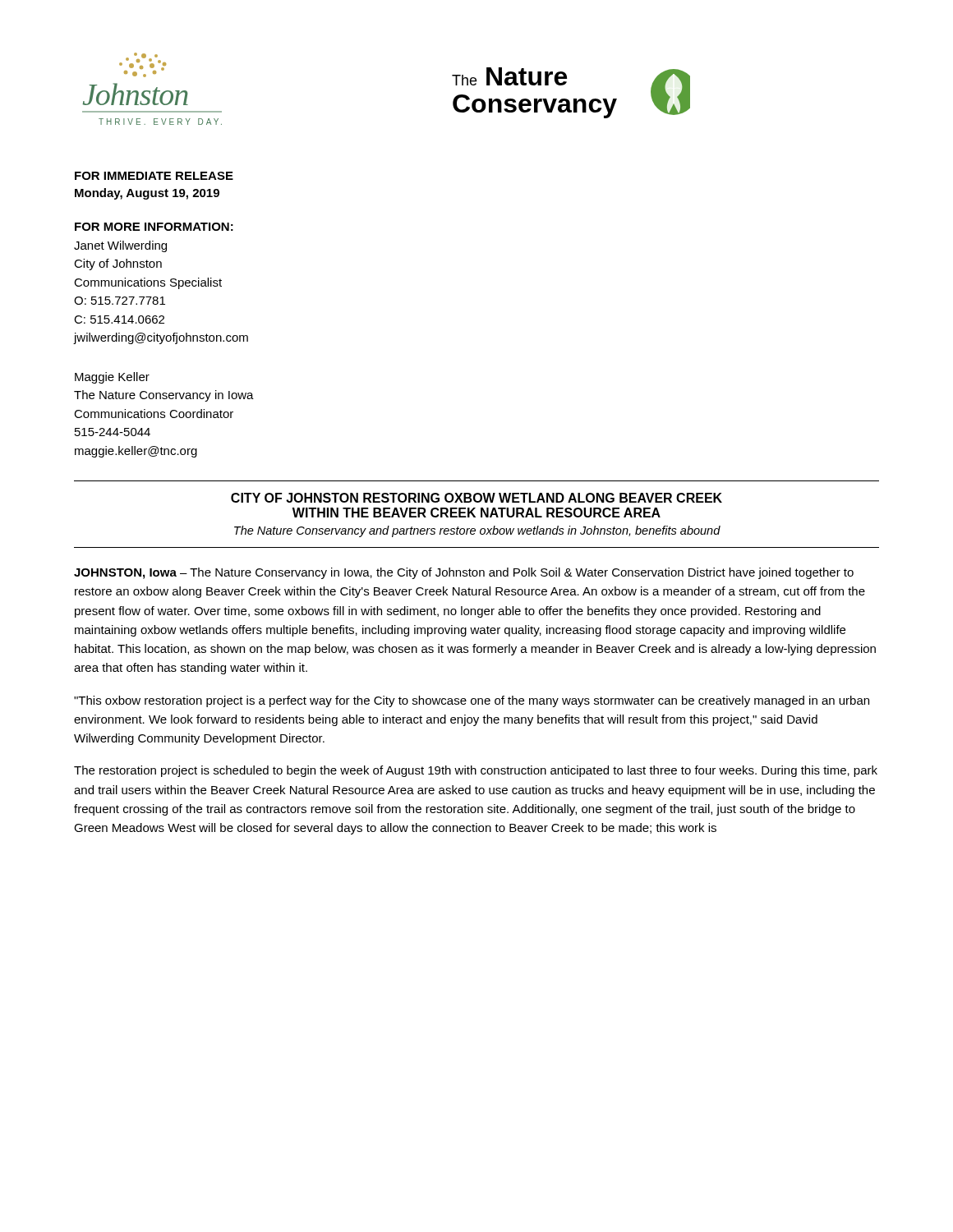Find the caption with the text "The Nature Conservancy and partners"
The width and height of the screenshot is (953, 1232).
point(476,531)
